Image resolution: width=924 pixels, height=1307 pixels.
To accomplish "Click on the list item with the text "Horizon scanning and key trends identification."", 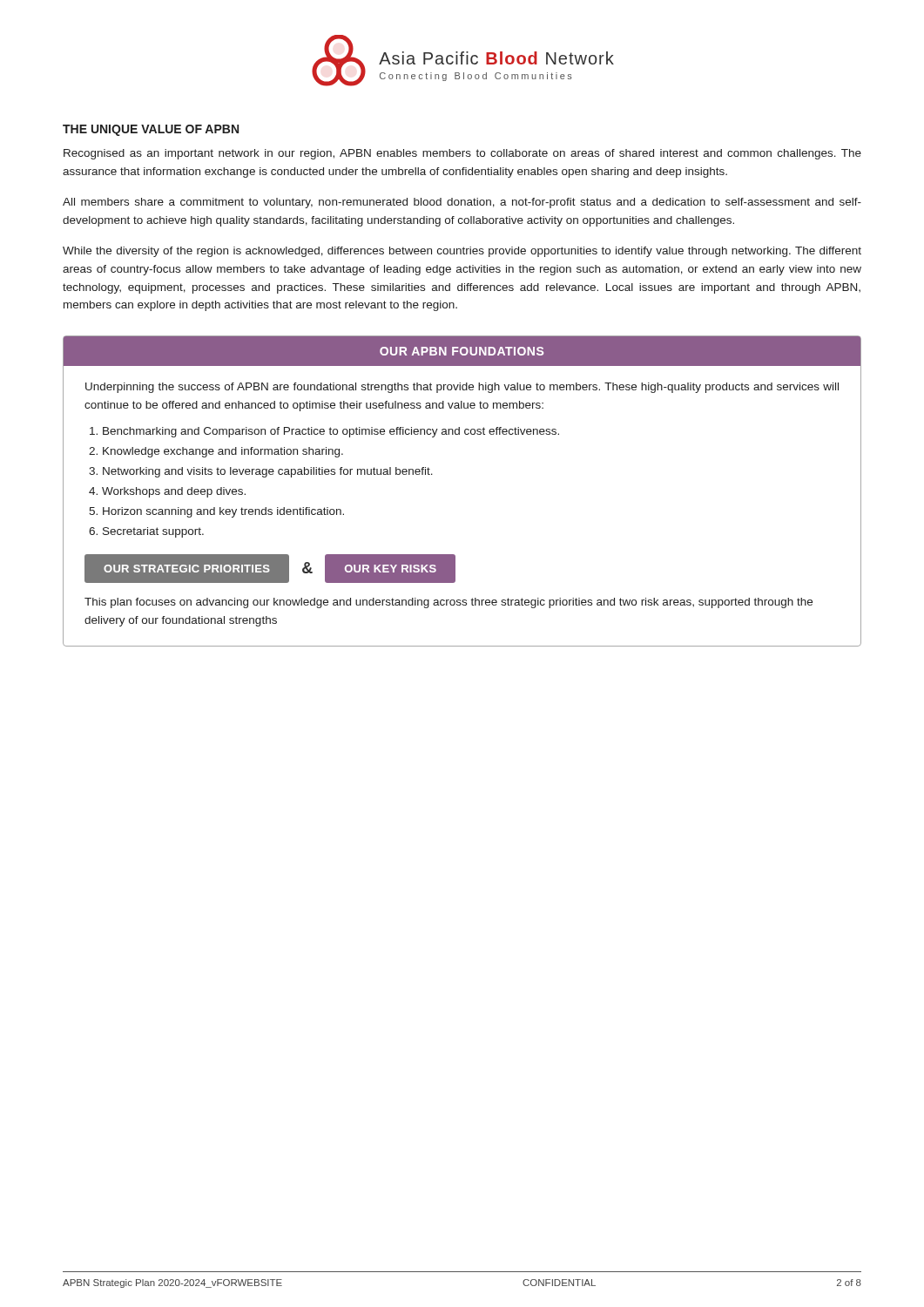I will click(223, 511).
